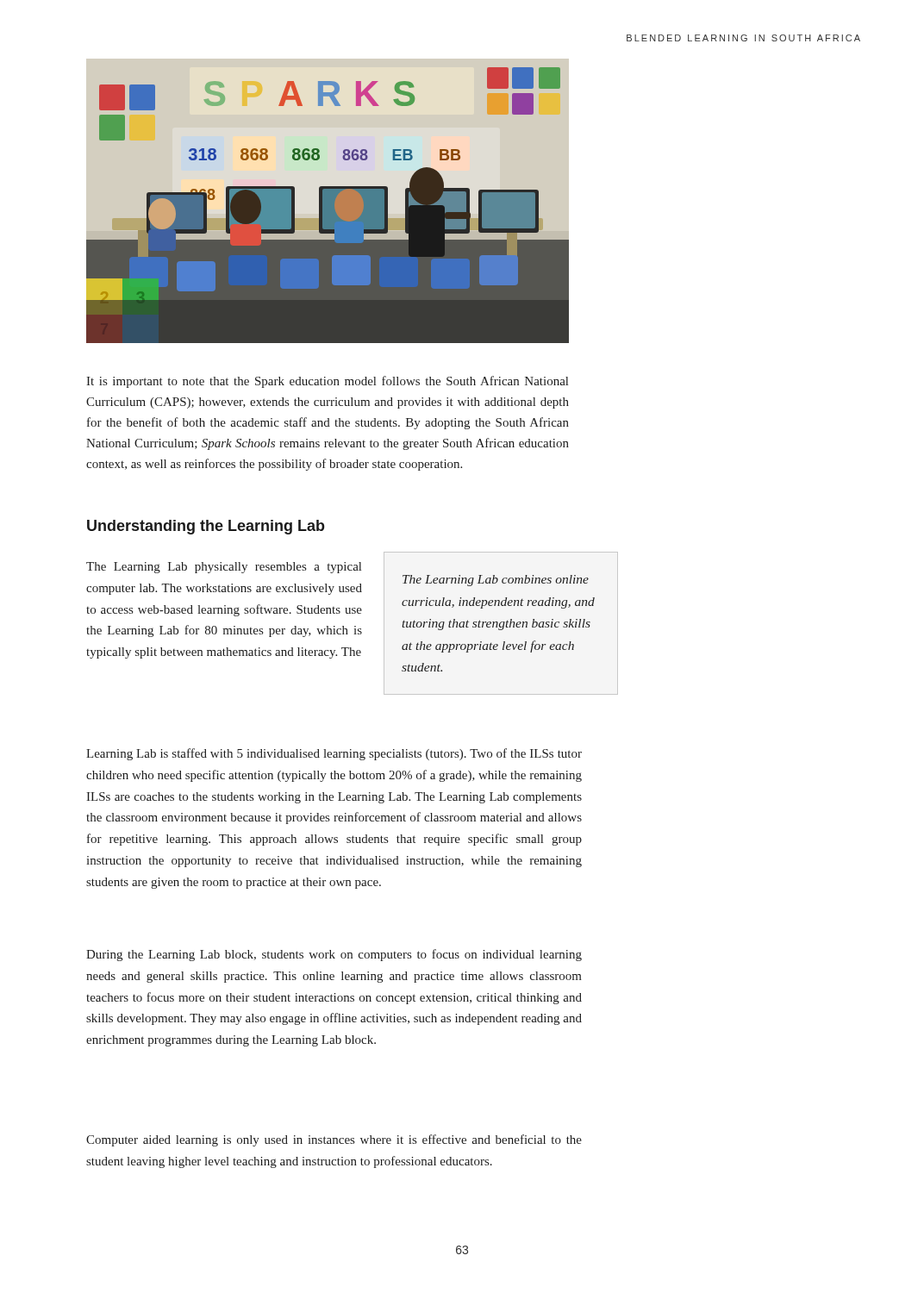Viewport: 924px width, 1293px height.
Task: Click on the text block containing "Computer aided learning is only used in instances"
Action: tap(334, 1150)
